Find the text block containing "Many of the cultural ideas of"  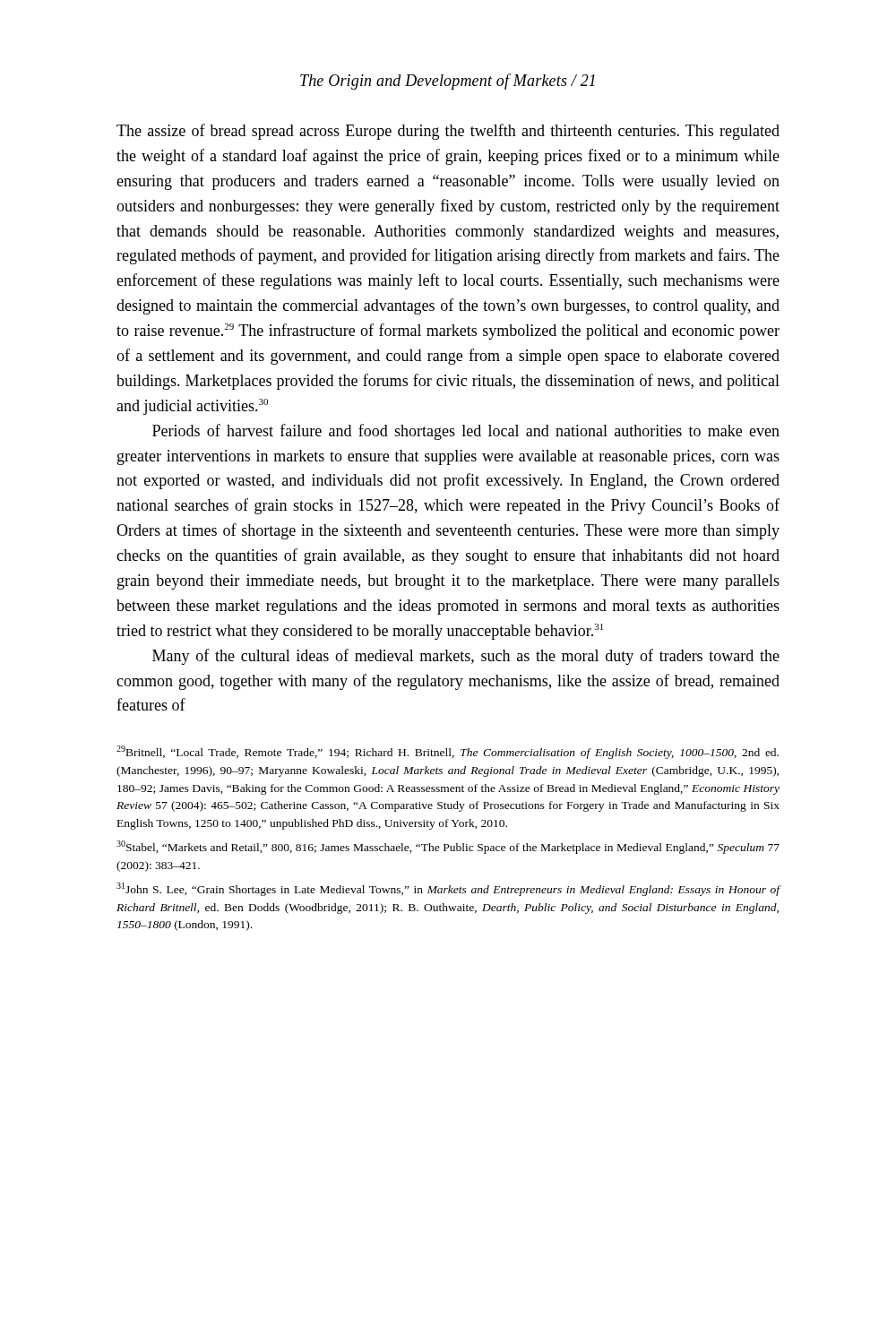tap(448, 681)
